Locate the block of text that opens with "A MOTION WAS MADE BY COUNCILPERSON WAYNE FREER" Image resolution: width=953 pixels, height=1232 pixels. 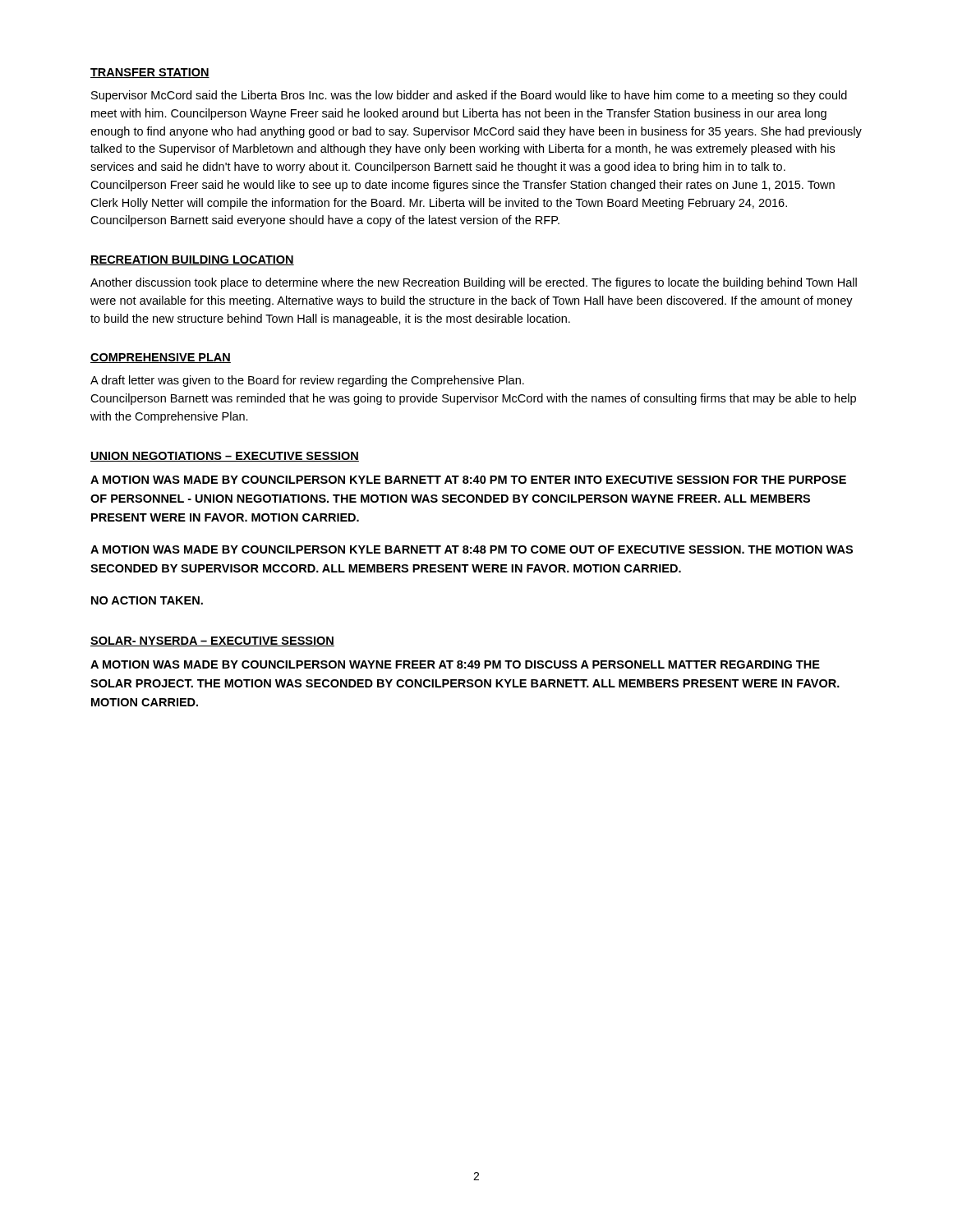tap(465, 683)
